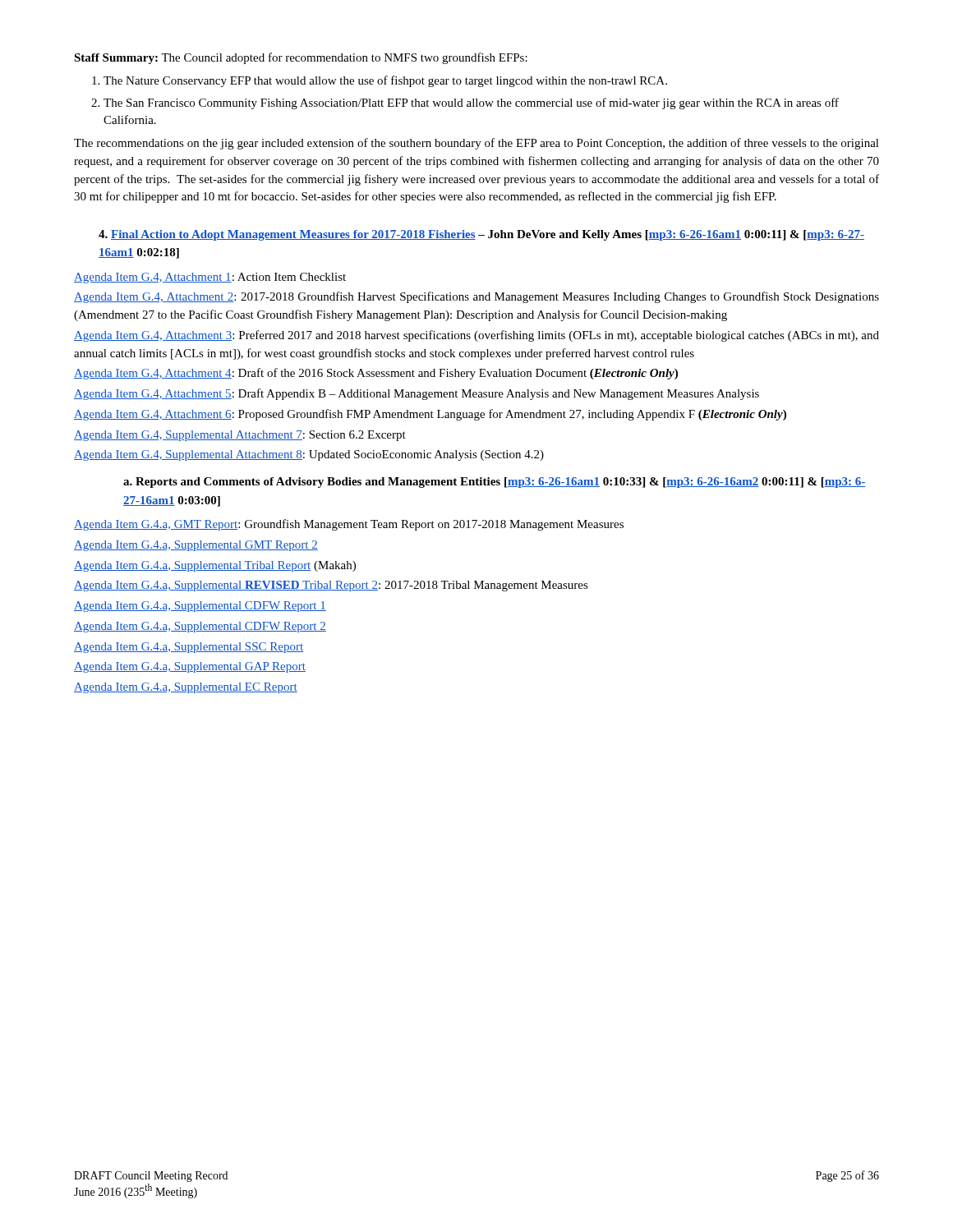Locate the block starting "Staff Summary: The Council adopted for recommendation"

click(301, 57)
